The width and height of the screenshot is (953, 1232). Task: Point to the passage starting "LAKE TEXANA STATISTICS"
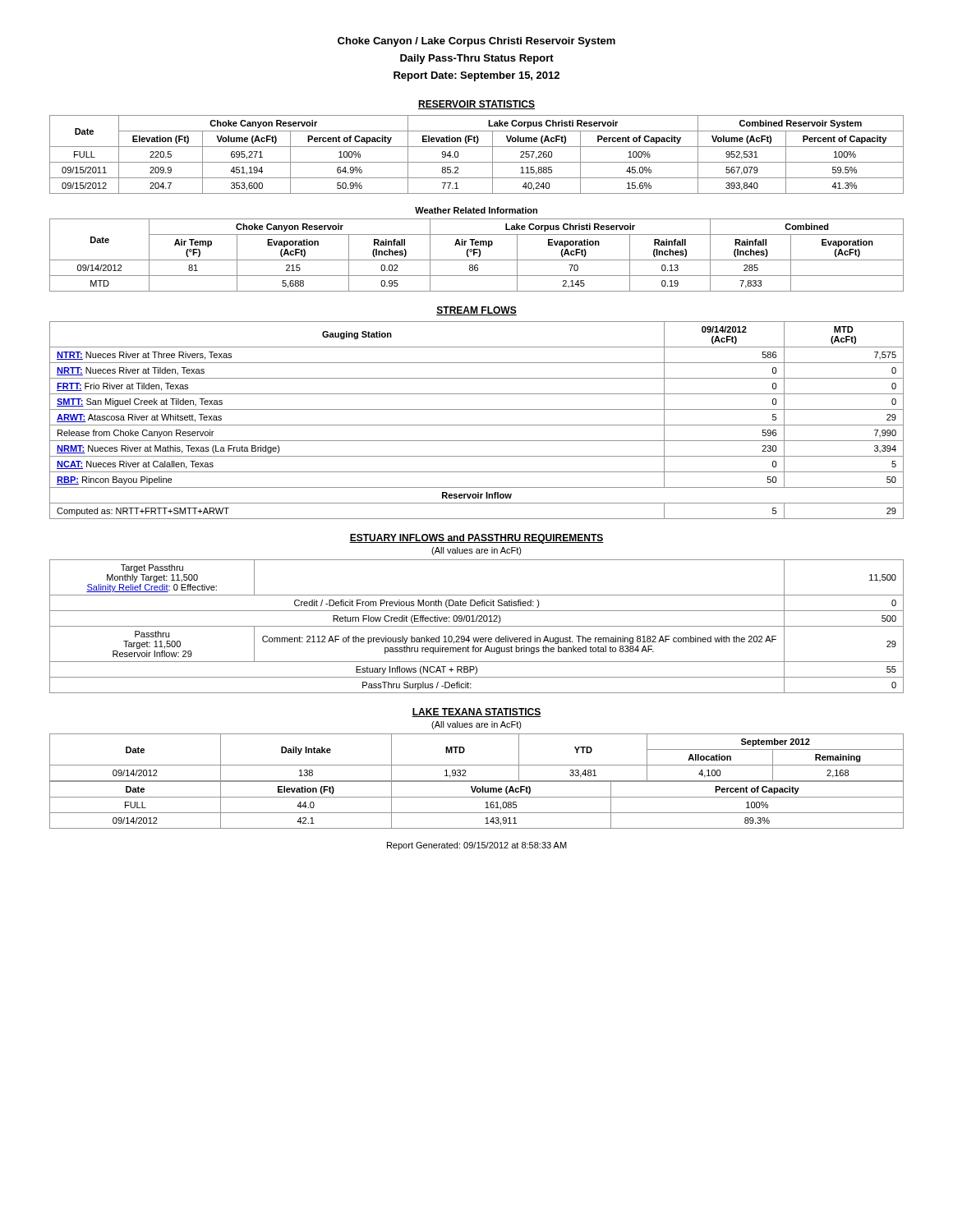point(476,712)
